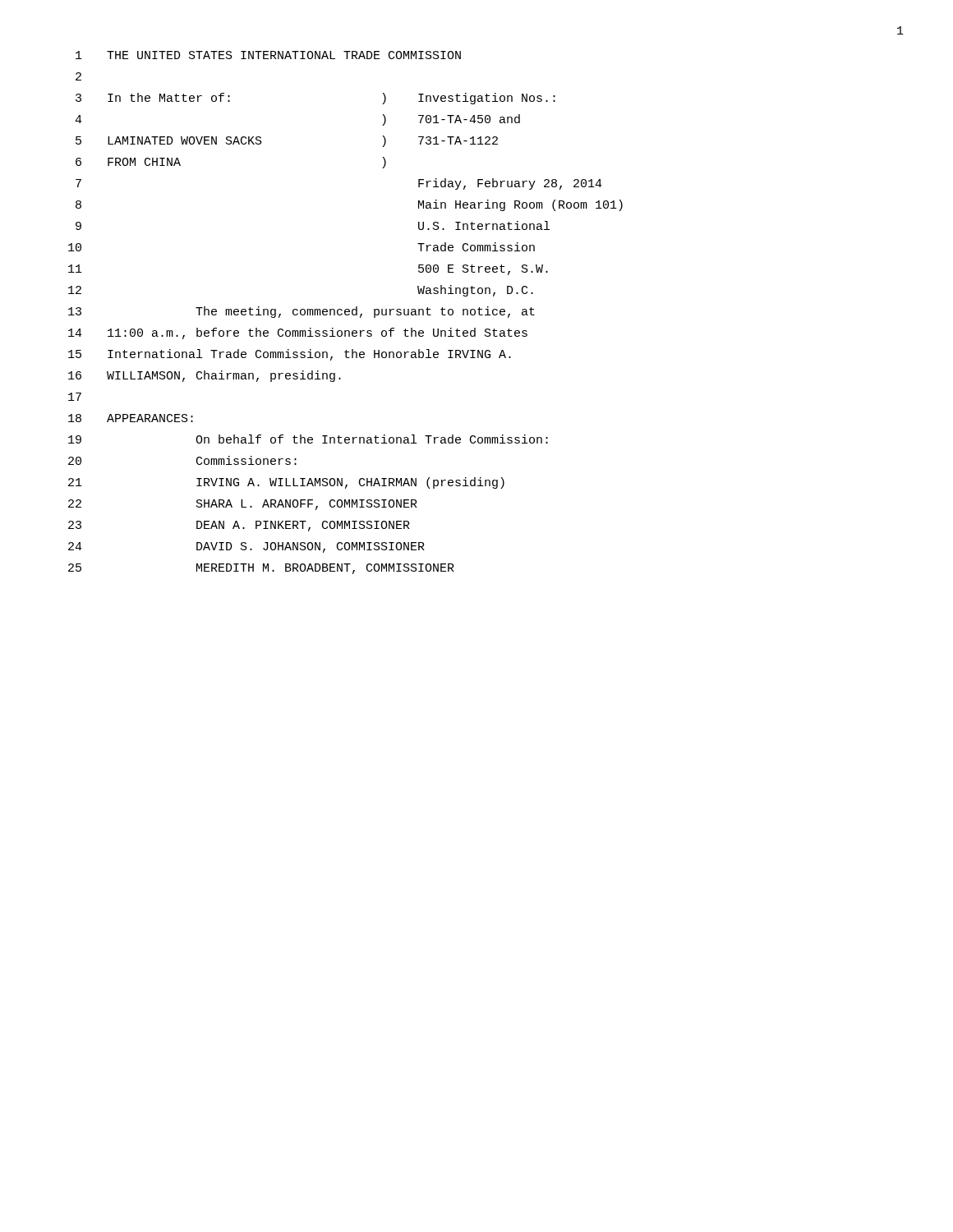Where does it say "16 WILLIAMSON, Chairman, presiding."?
This screenshot has width=953, height=1232.
pos(205,376)
